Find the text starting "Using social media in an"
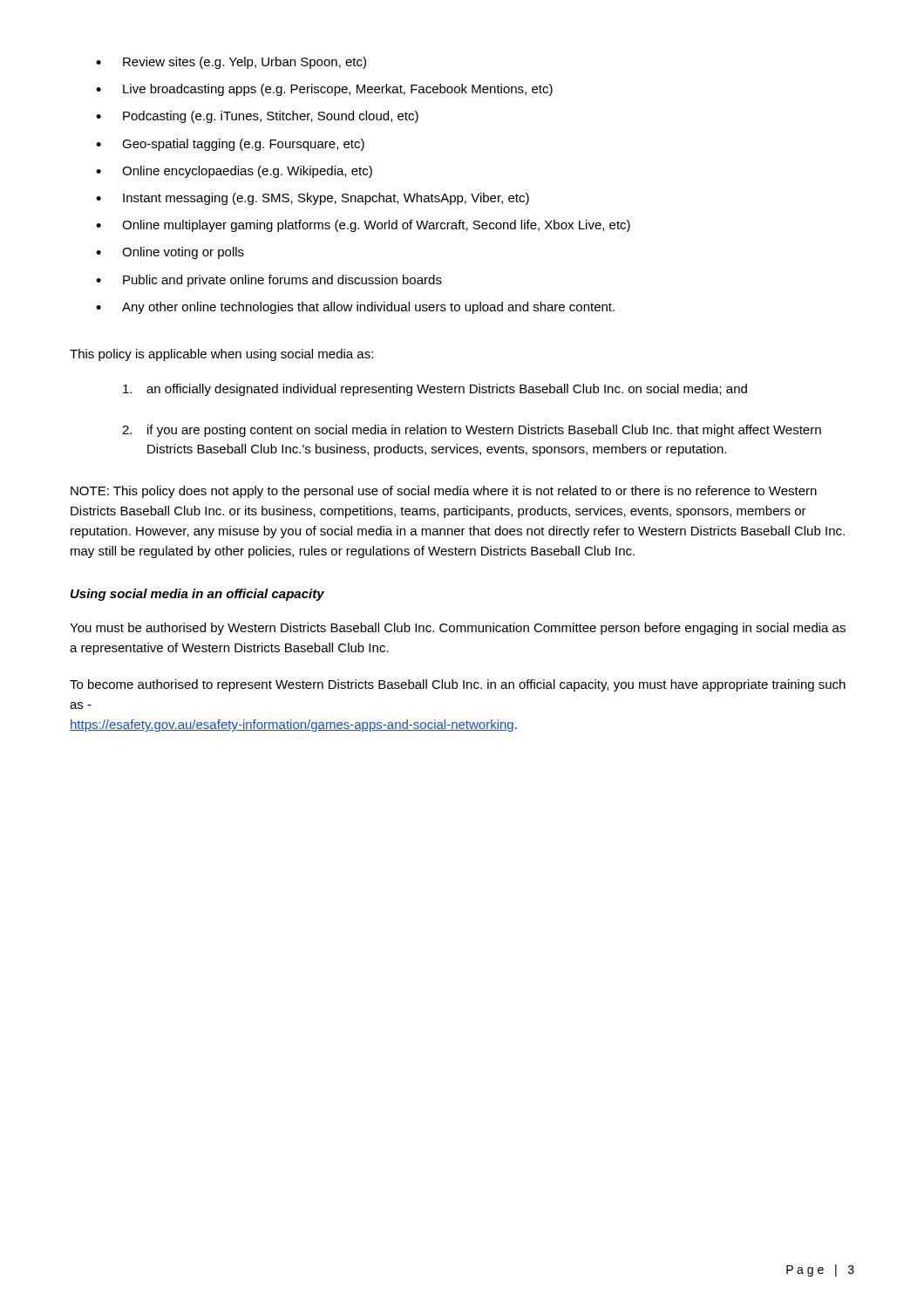This screenshot has height=1308, width=924. tap(197, 593)
